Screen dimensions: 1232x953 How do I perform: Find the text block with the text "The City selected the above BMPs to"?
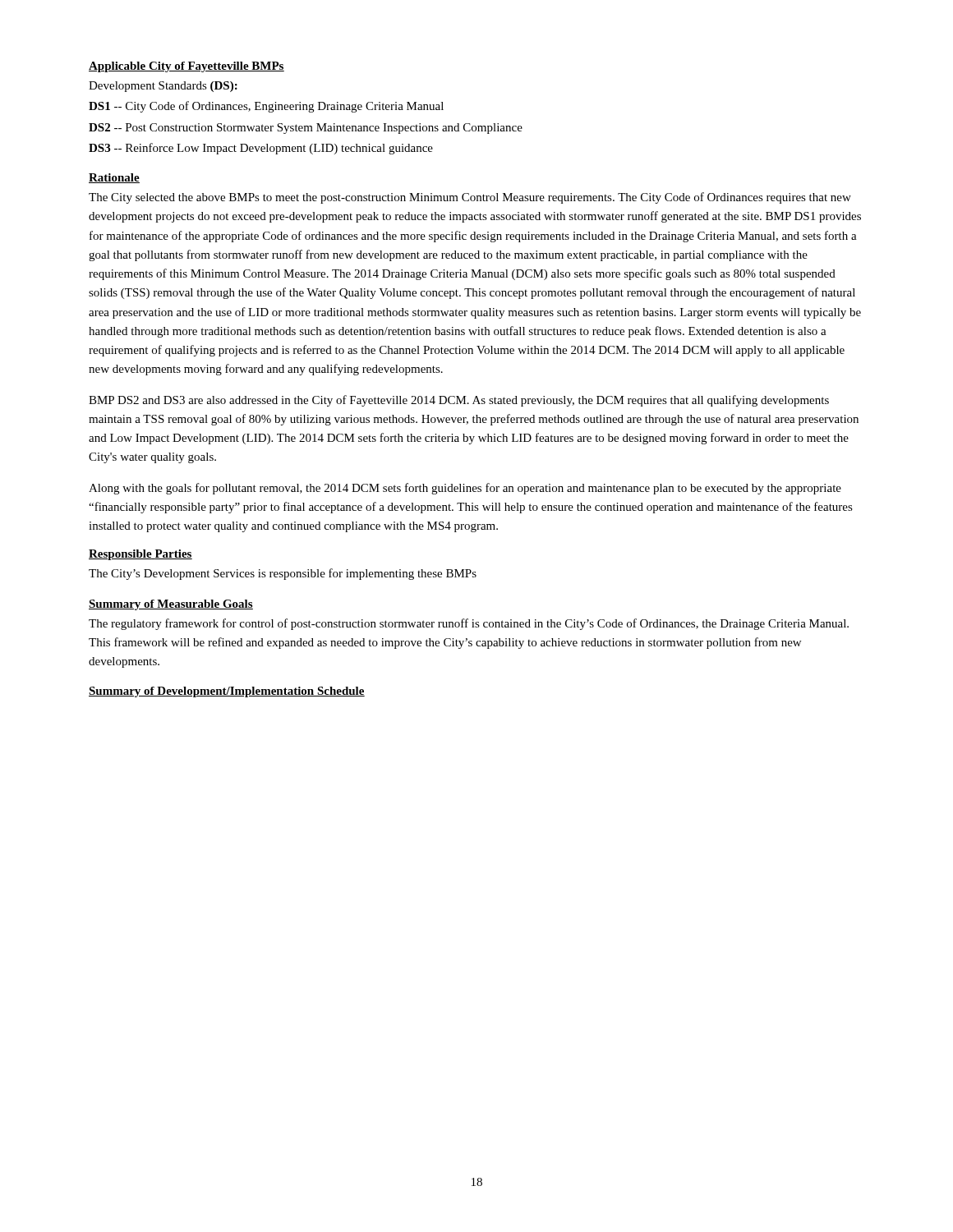475,283
